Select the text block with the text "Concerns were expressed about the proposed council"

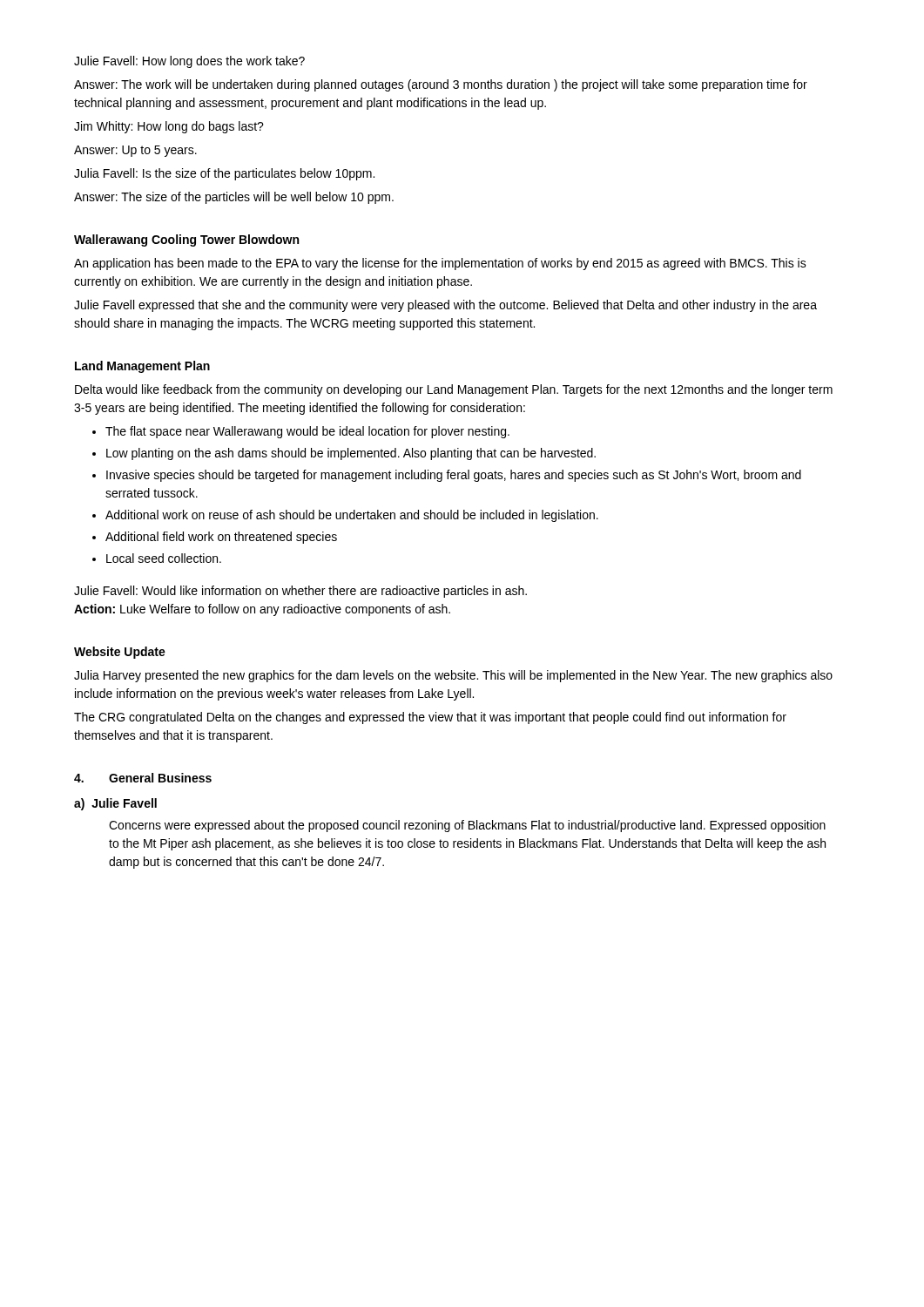pyautogui.click(x=468, y=843)
